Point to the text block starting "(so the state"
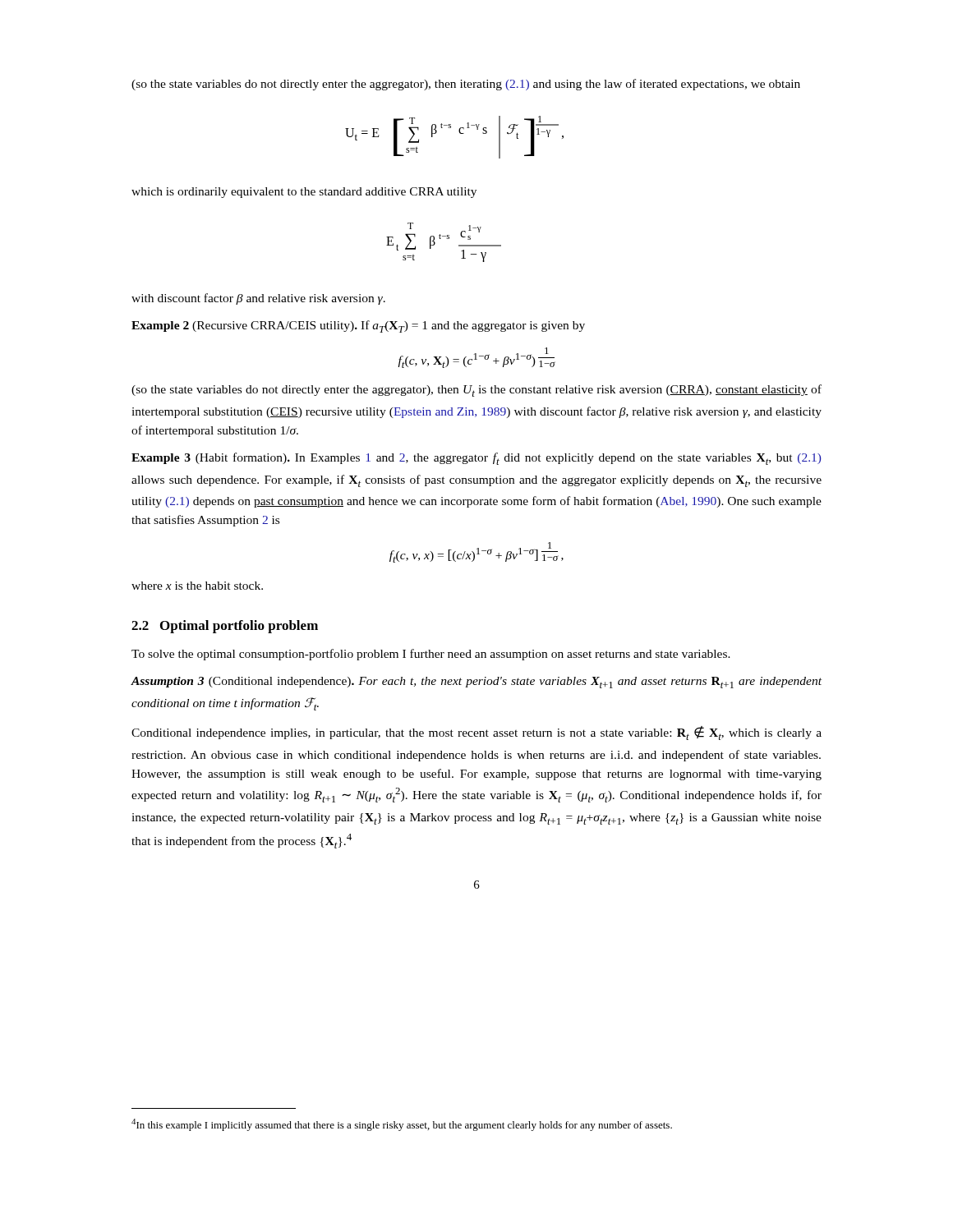Screen dimensions: 1232x953 [476, 83]
